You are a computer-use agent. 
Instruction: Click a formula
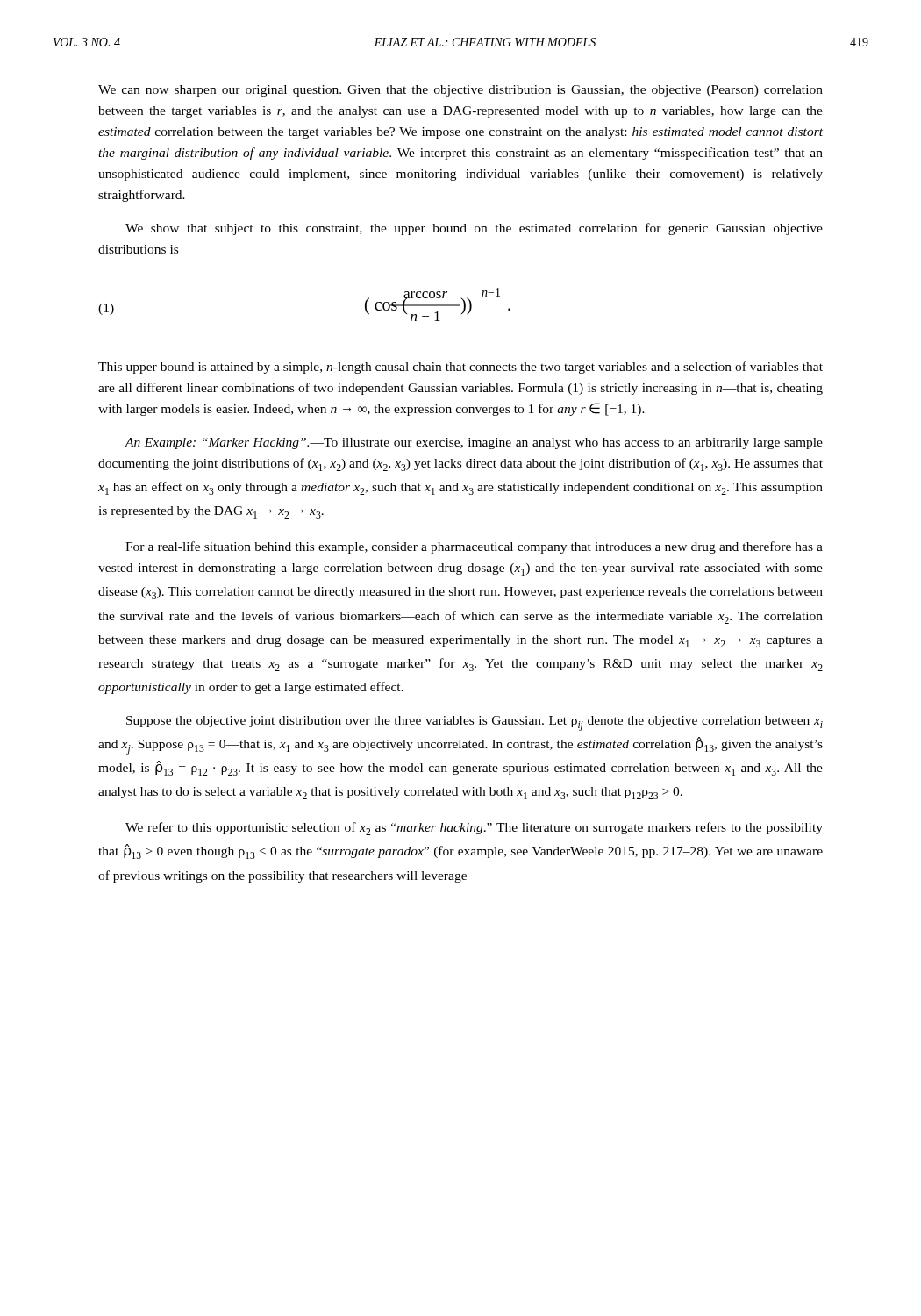[439, 308]
